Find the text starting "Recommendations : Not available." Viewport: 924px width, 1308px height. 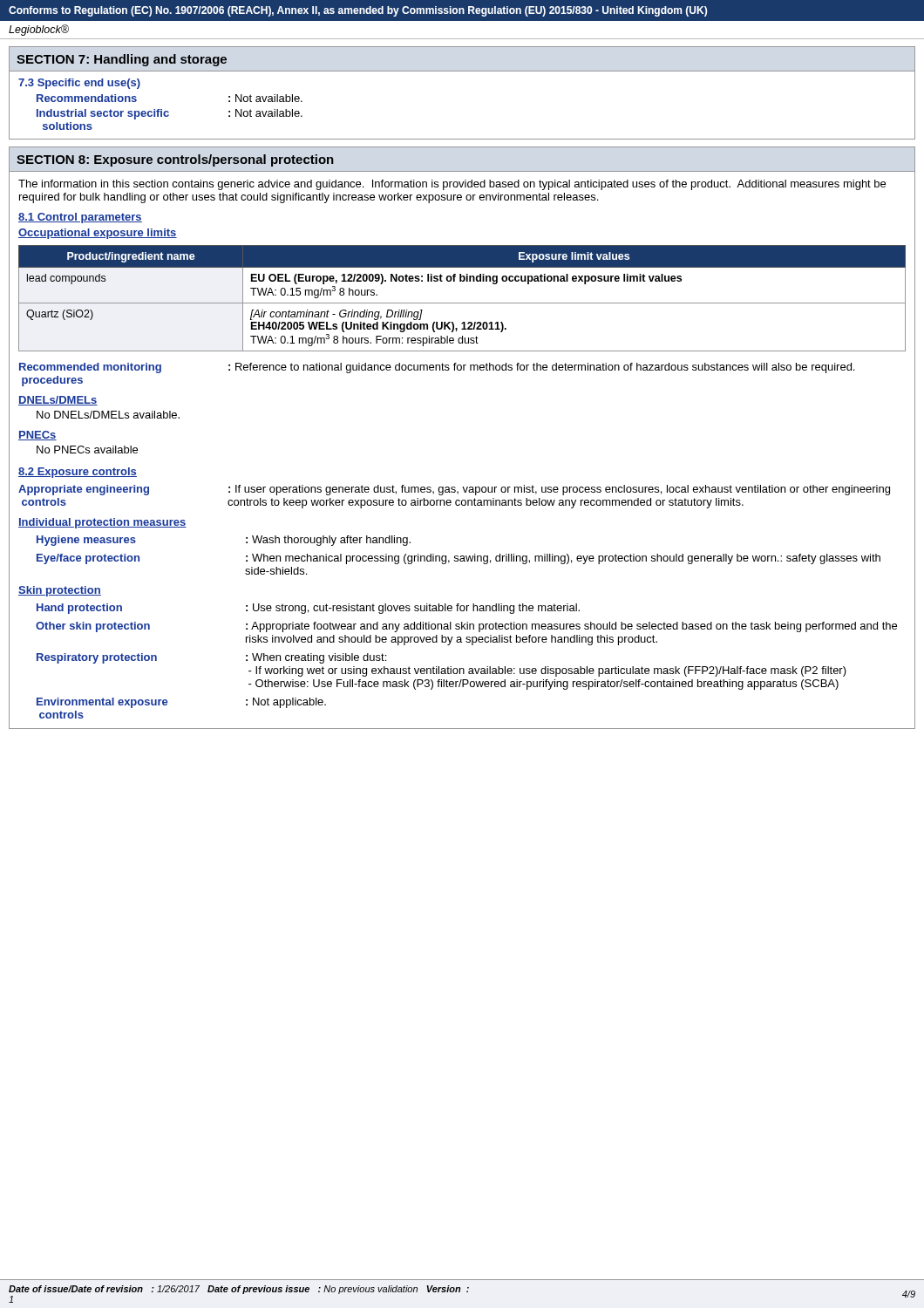[161, 98]
